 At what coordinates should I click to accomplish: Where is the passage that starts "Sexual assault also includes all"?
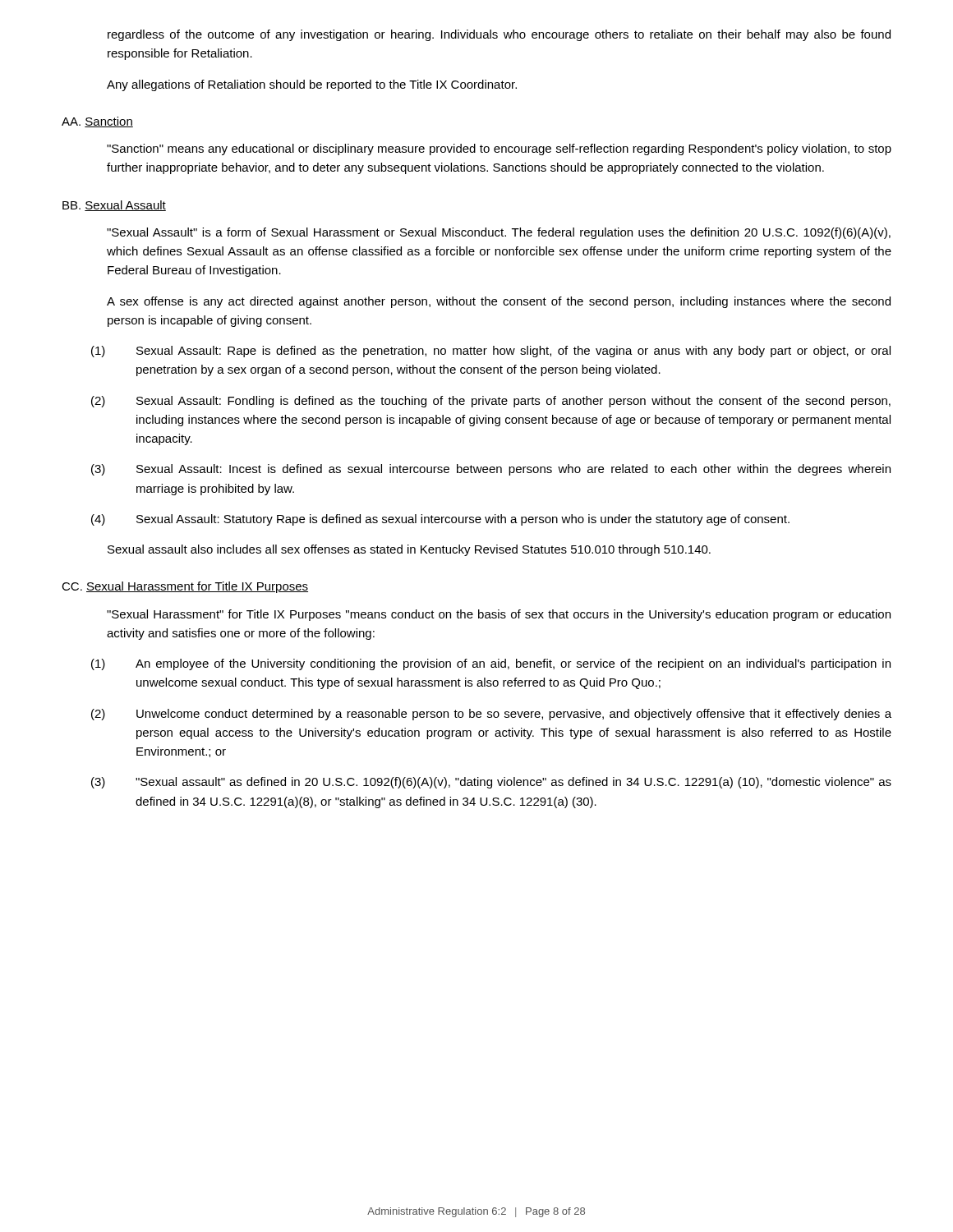(409, 549)
